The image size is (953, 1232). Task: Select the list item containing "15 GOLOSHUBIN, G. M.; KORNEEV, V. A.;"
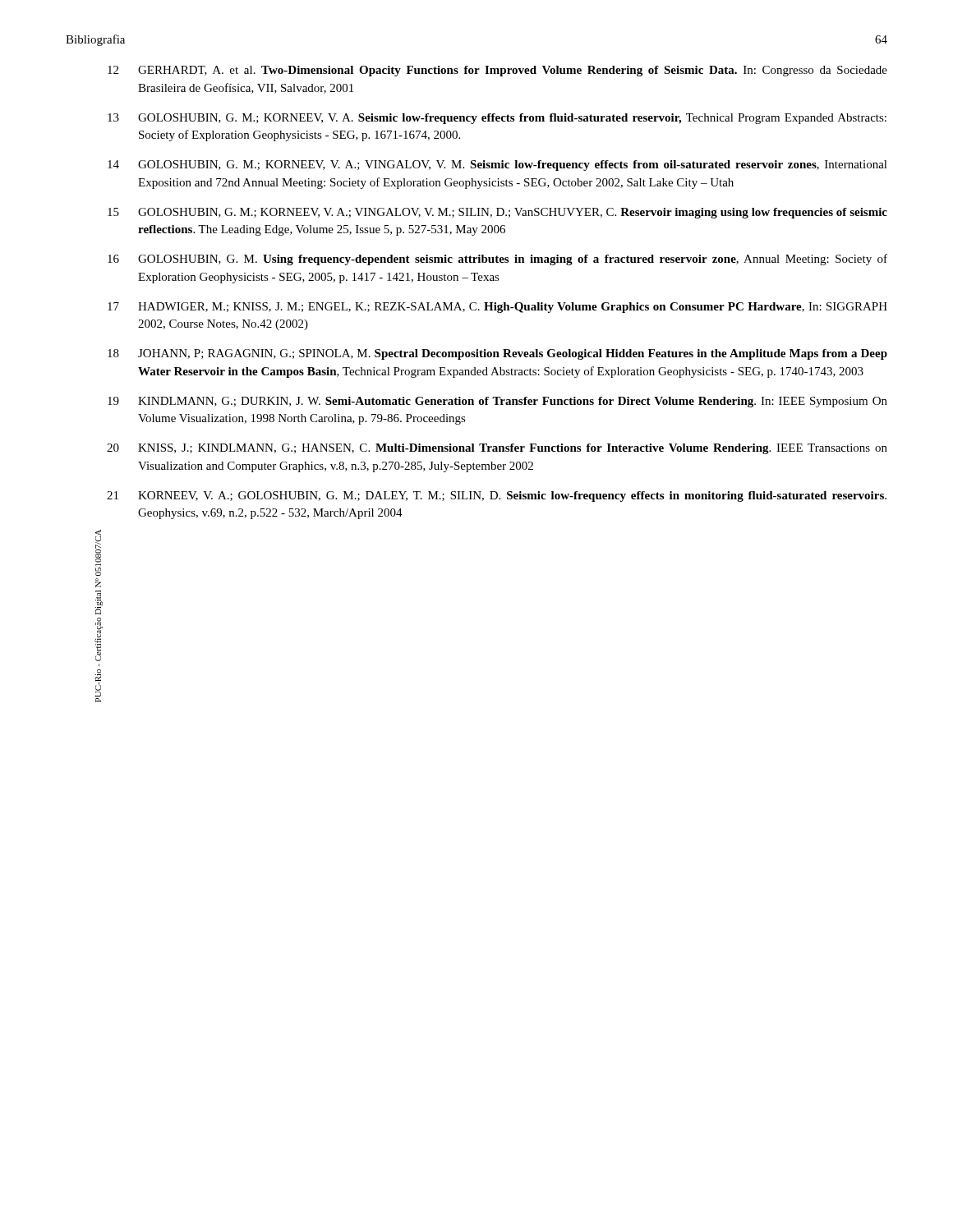tap(497, 221)
